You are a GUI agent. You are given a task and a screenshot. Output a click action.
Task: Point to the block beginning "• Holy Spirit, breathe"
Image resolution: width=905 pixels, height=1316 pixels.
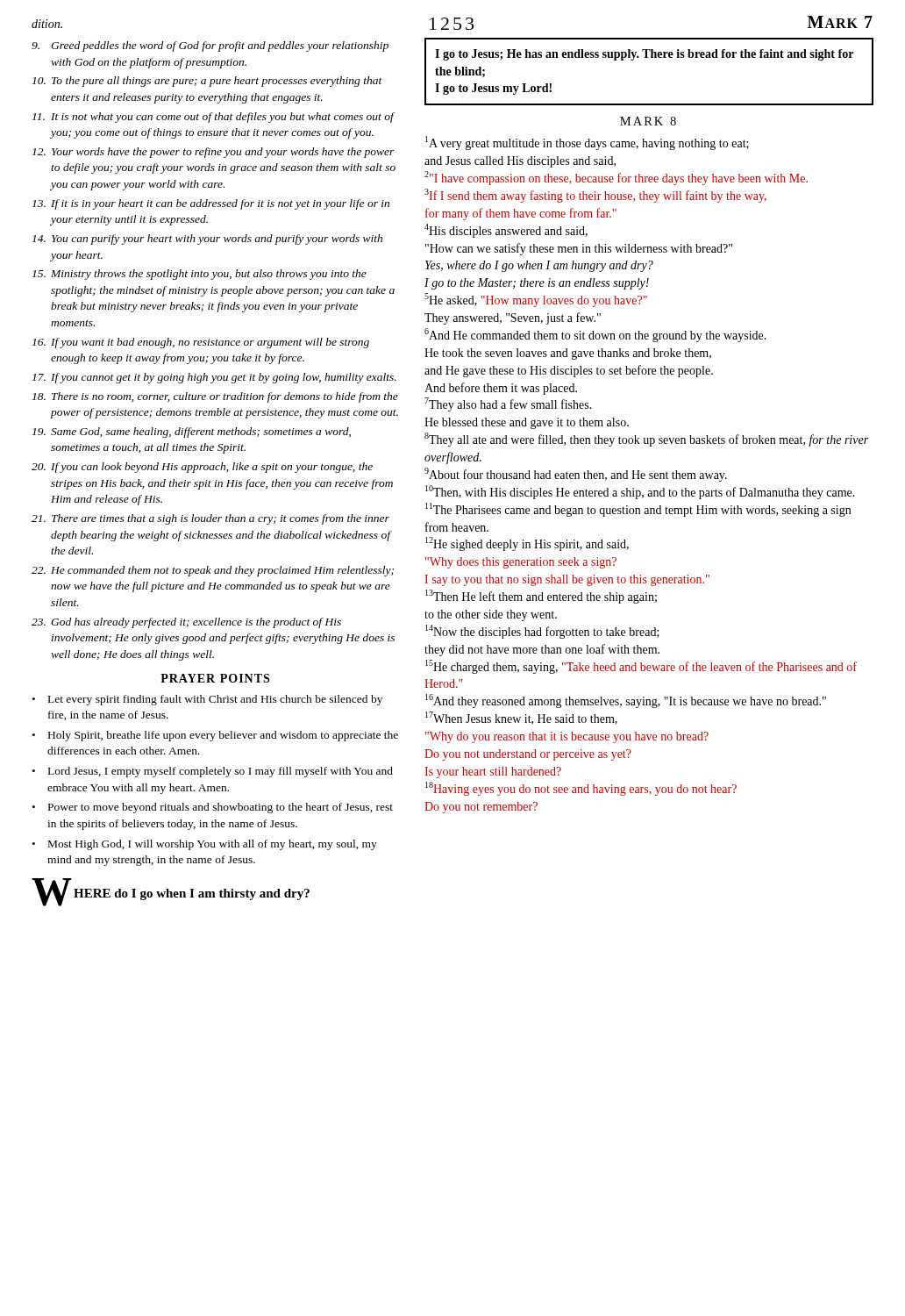pos(216,743)
